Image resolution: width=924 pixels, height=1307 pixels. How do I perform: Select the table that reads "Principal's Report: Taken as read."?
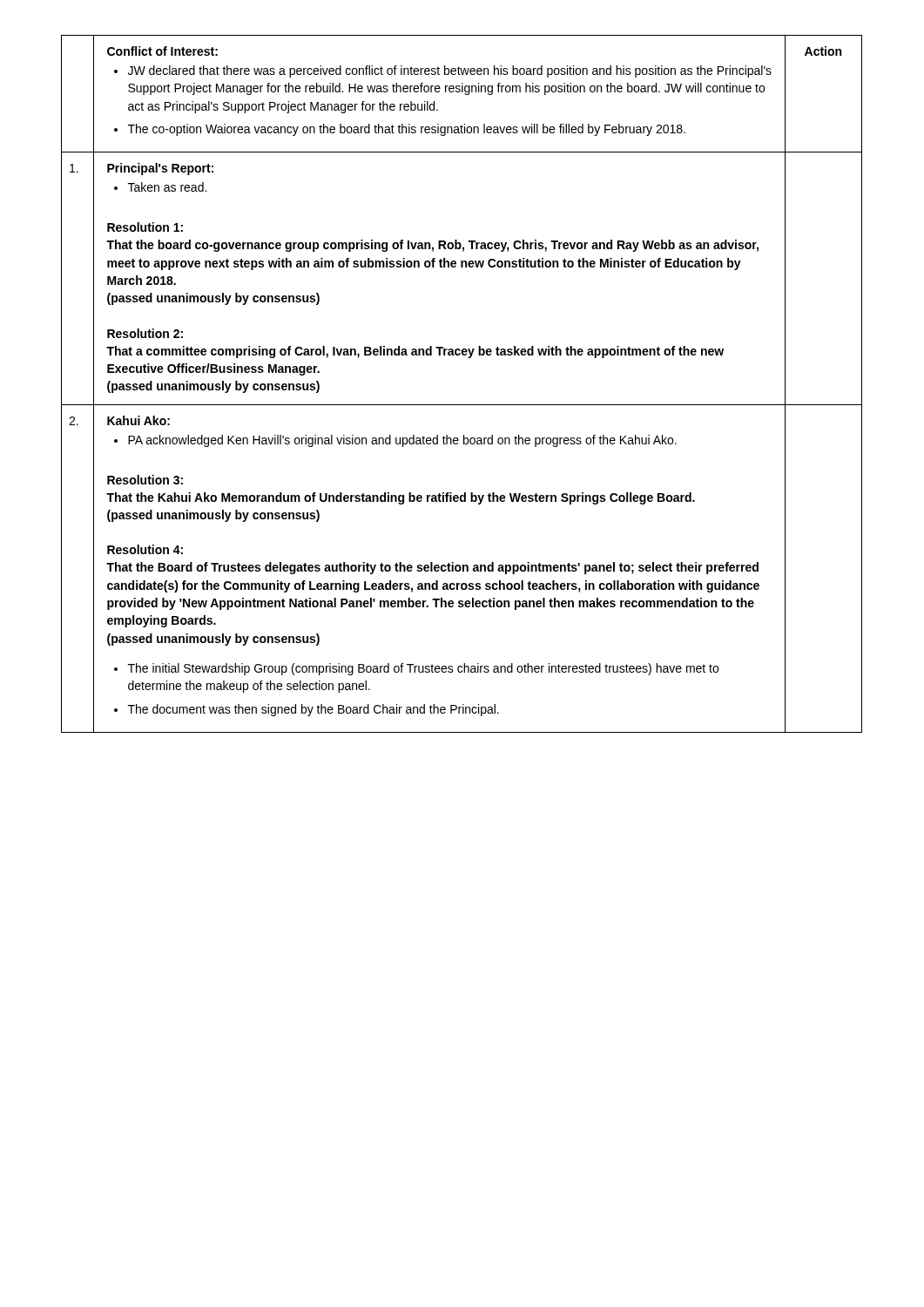[439, 278]
